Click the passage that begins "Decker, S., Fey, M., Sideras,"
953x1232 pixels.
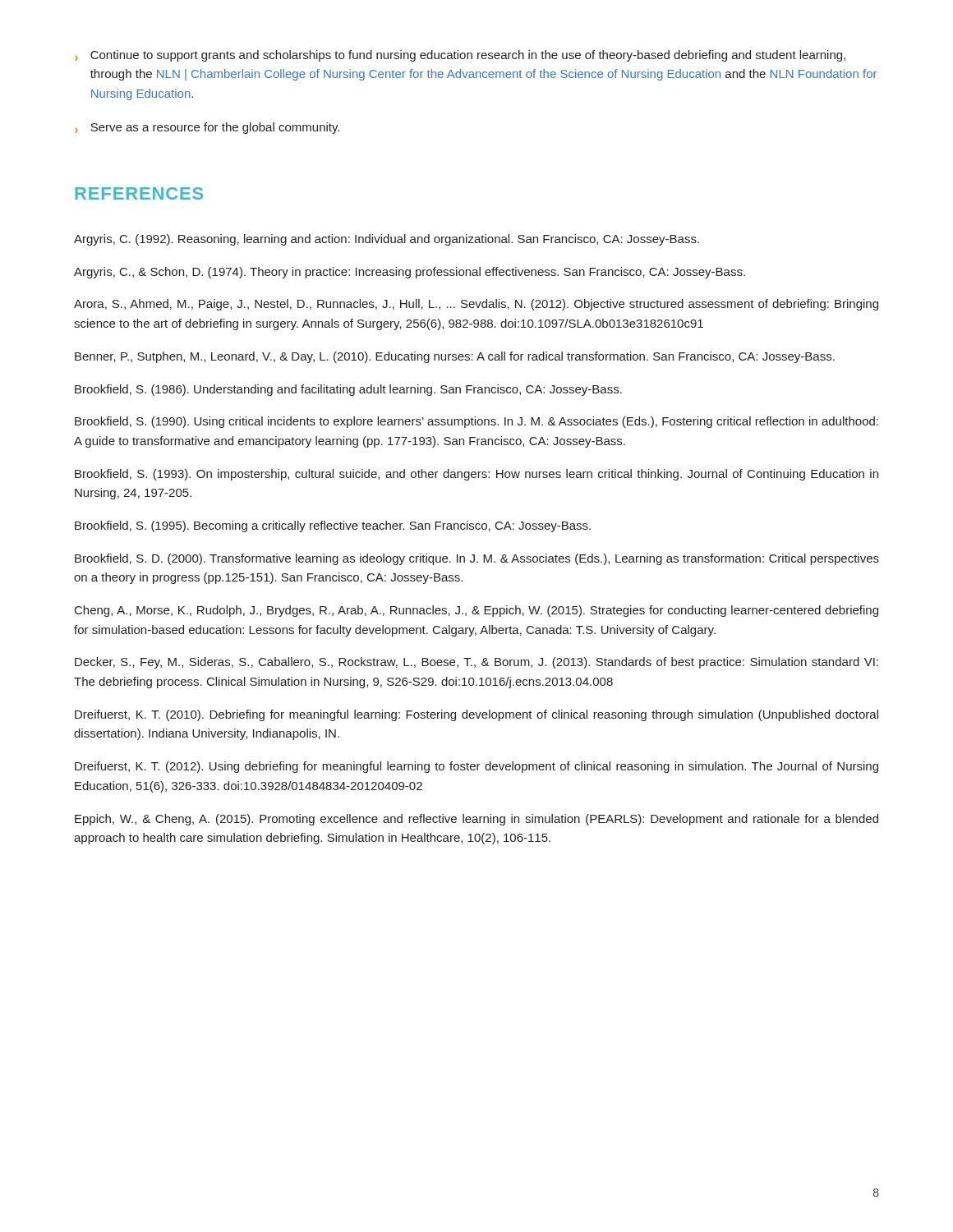point(476,672)
